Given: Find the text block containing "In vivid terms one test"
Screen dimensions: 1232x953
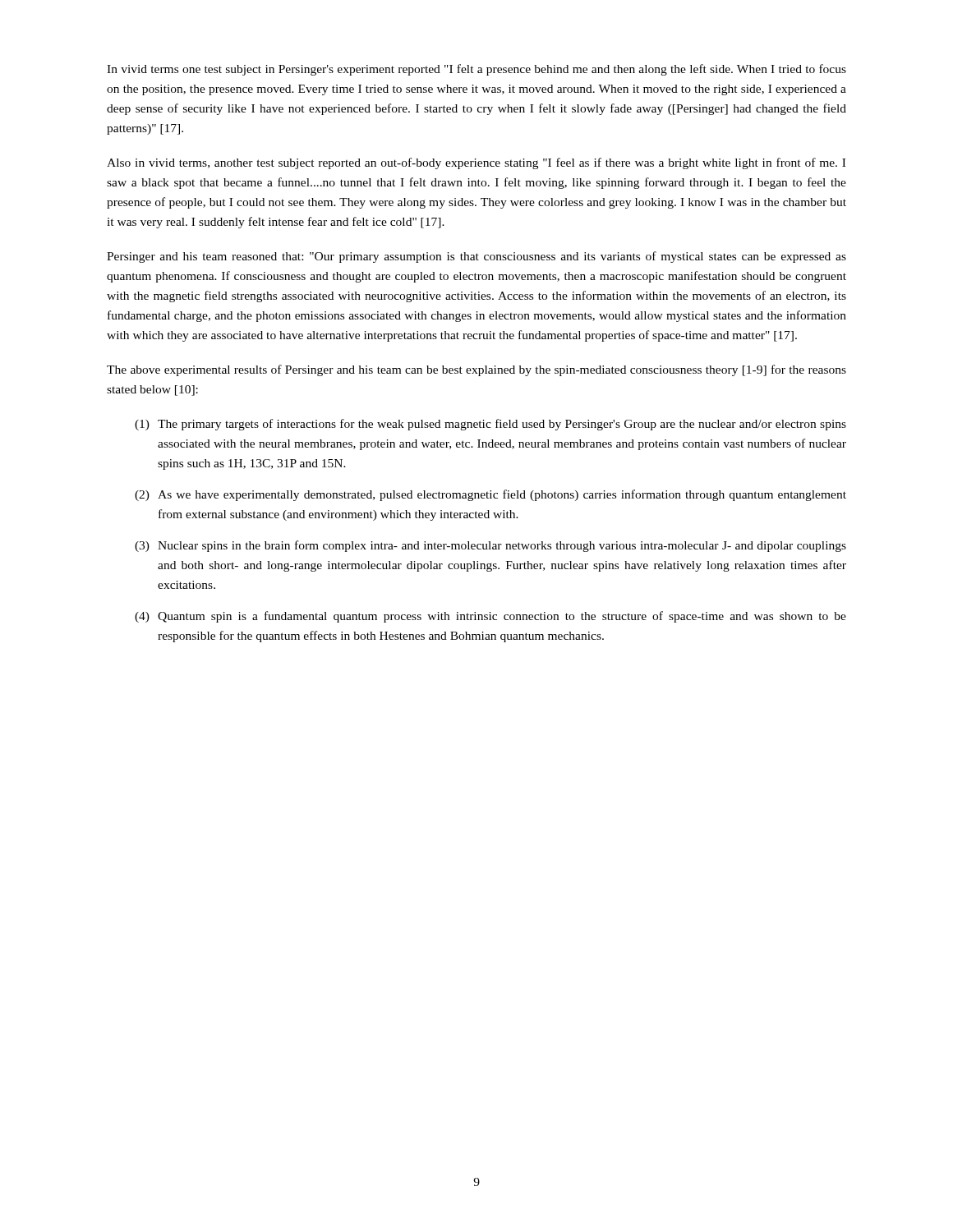Looking at the screenshot, I should pos(476,98).
